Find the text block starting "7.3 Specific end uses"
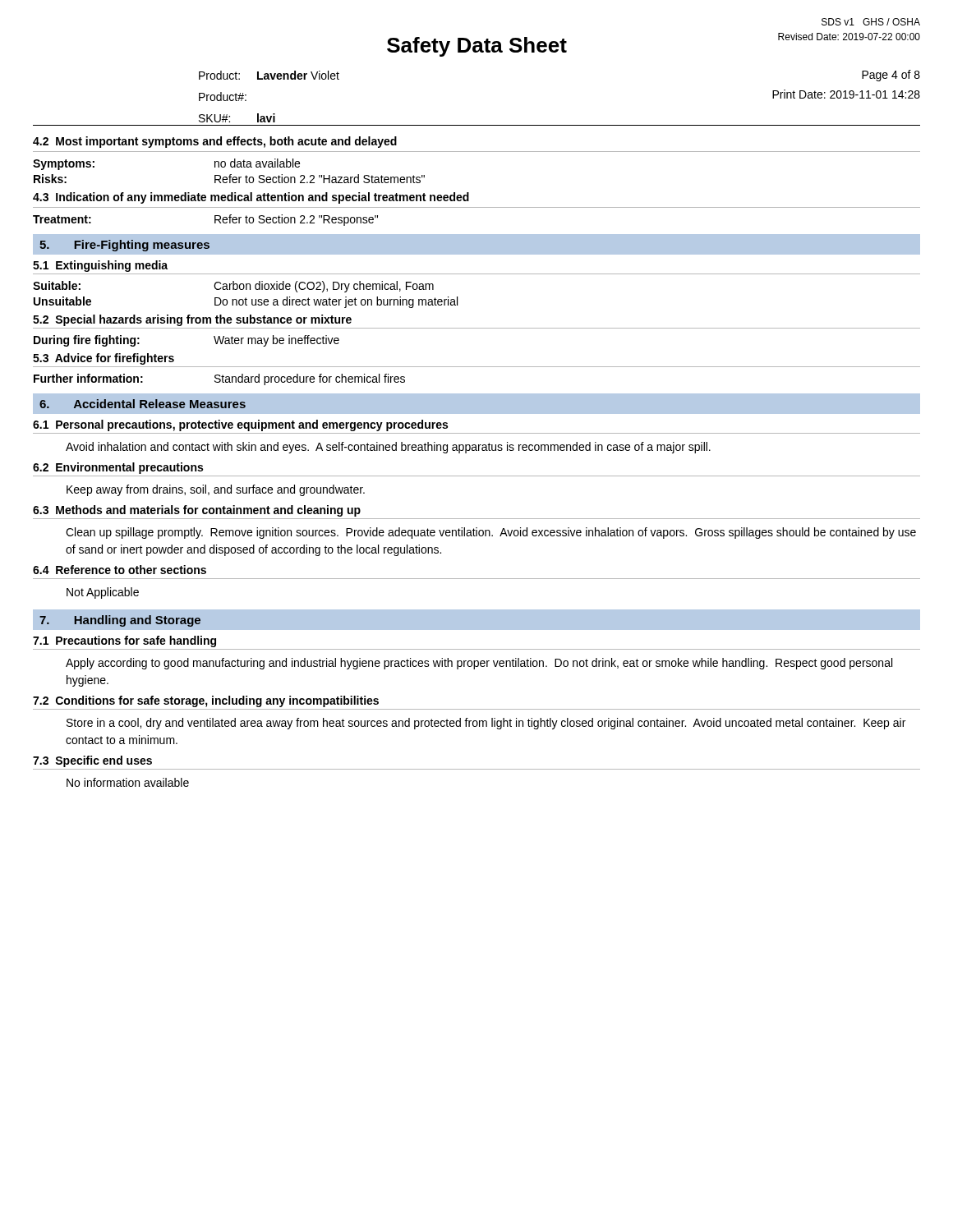This screenshot has height=1232, width=953. click(x=93, y=761)
